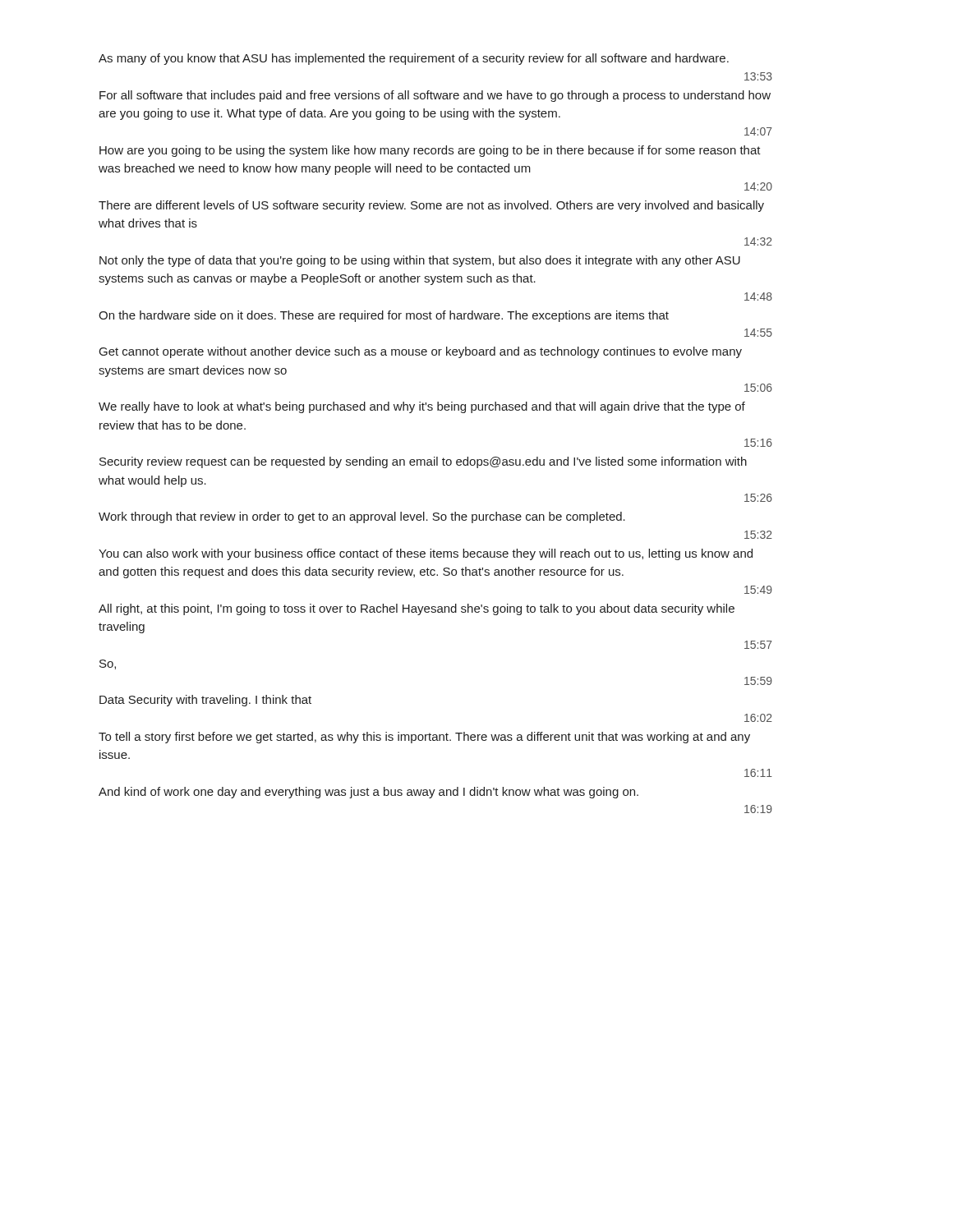Image resolution: width=953 pixels, height=1232 pixels.
Task: Where is the passage that starts "How are you going to be using the"?
Action: [x=429, y=159]
